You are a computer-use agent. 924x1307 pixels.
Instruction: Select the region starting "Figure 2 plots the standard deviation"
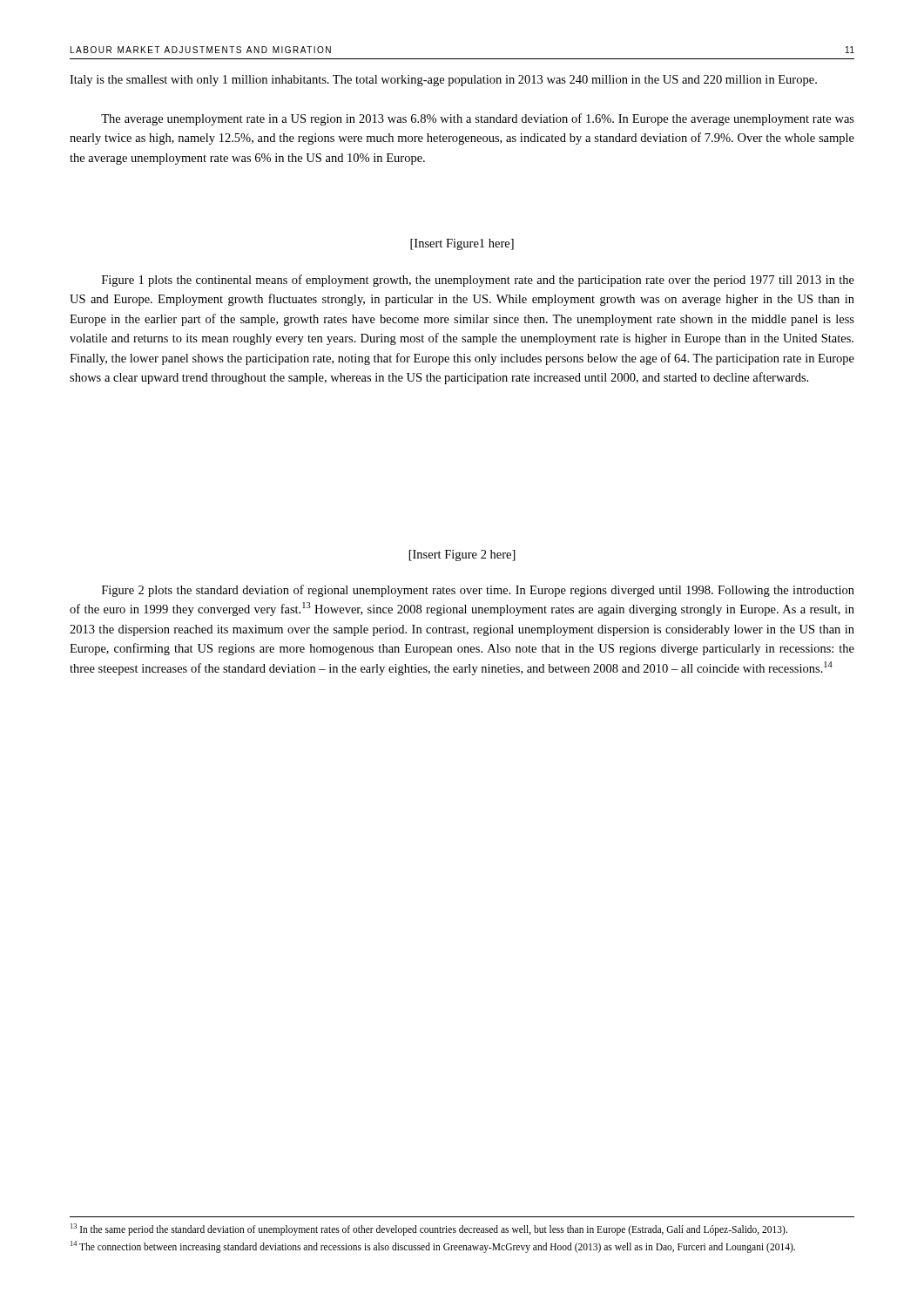click(462, 629)
